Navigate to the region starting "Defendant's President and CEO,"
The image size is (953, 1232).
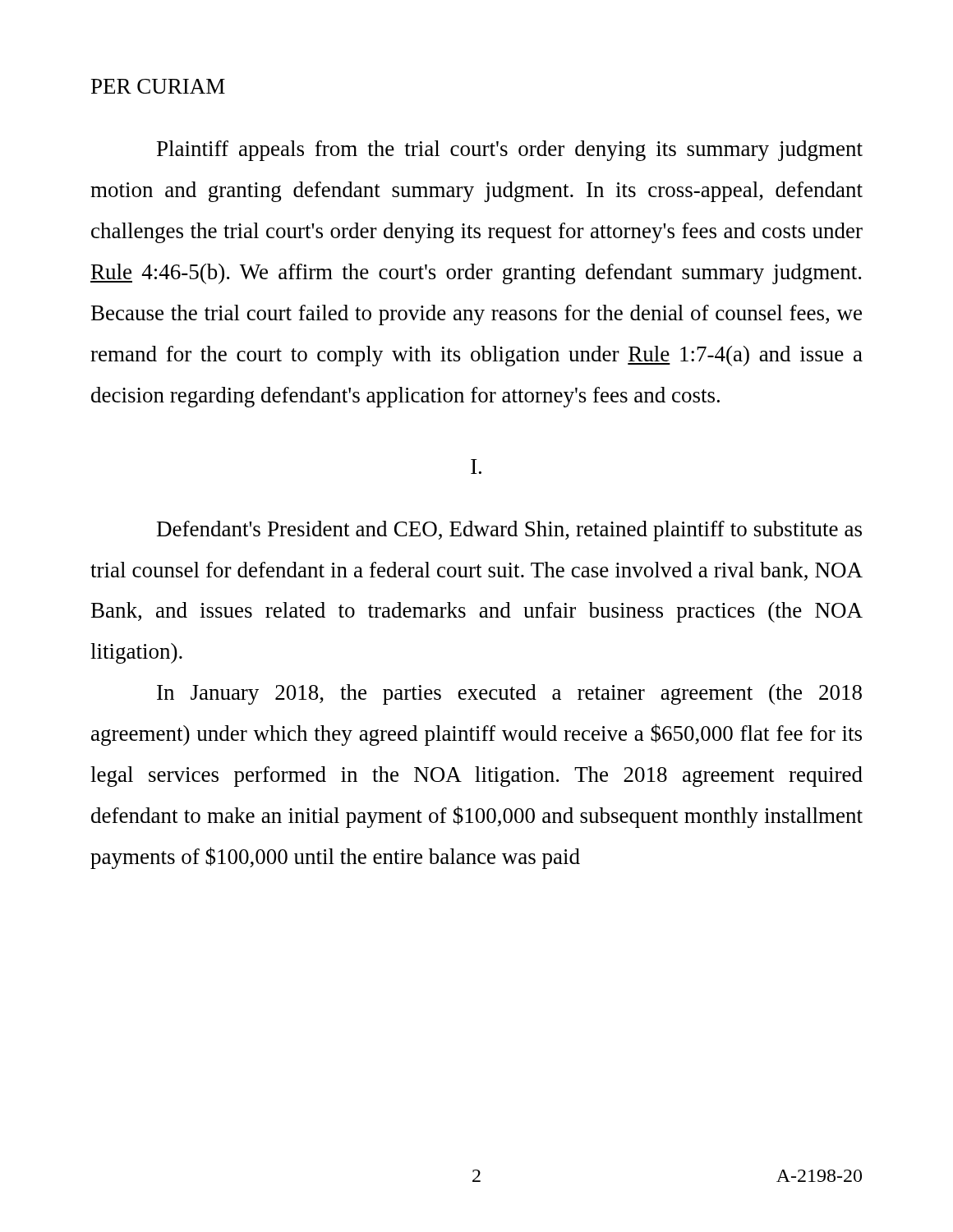509,531
